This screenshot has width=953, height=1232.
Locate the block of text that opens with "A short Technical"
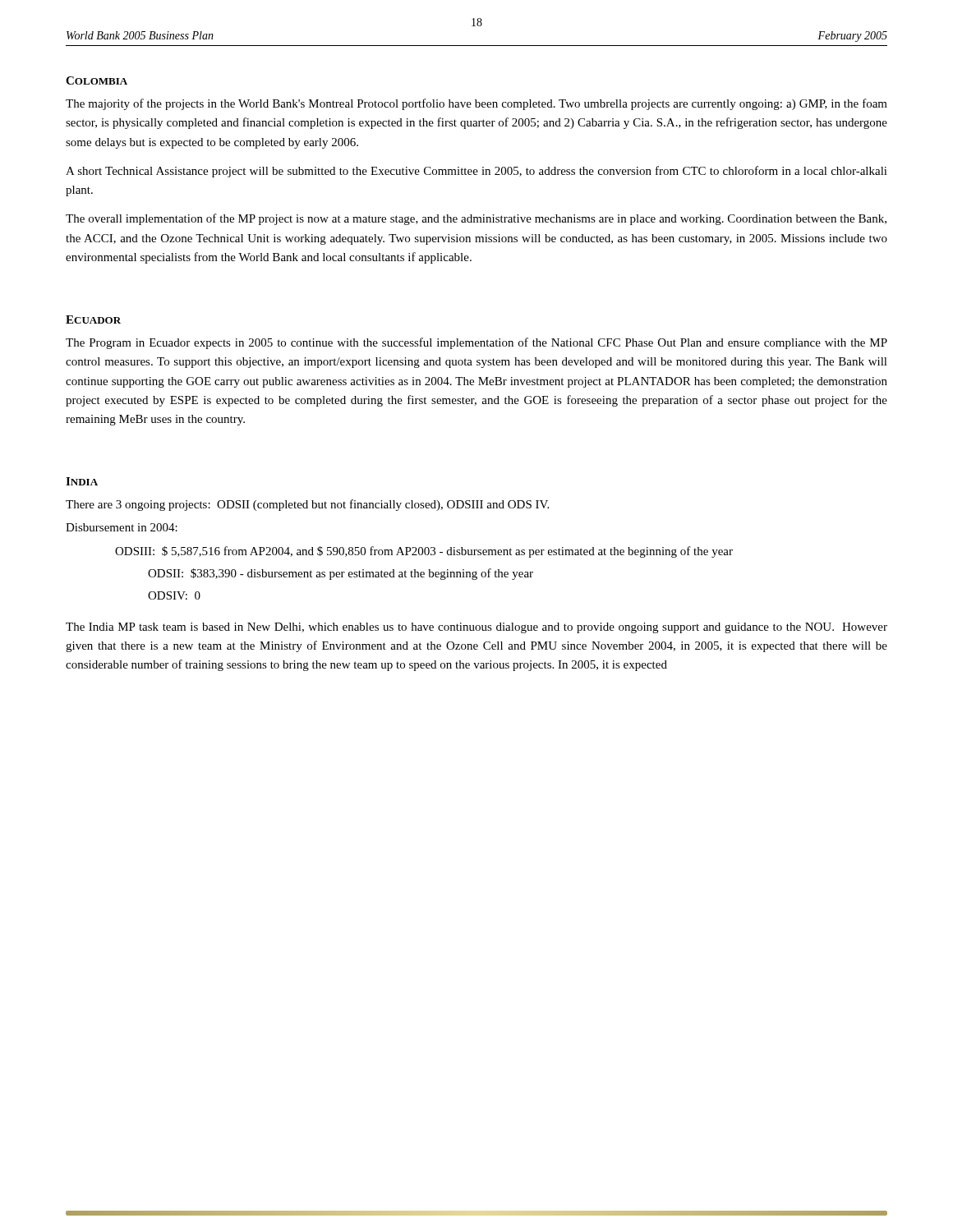point(476,180)
